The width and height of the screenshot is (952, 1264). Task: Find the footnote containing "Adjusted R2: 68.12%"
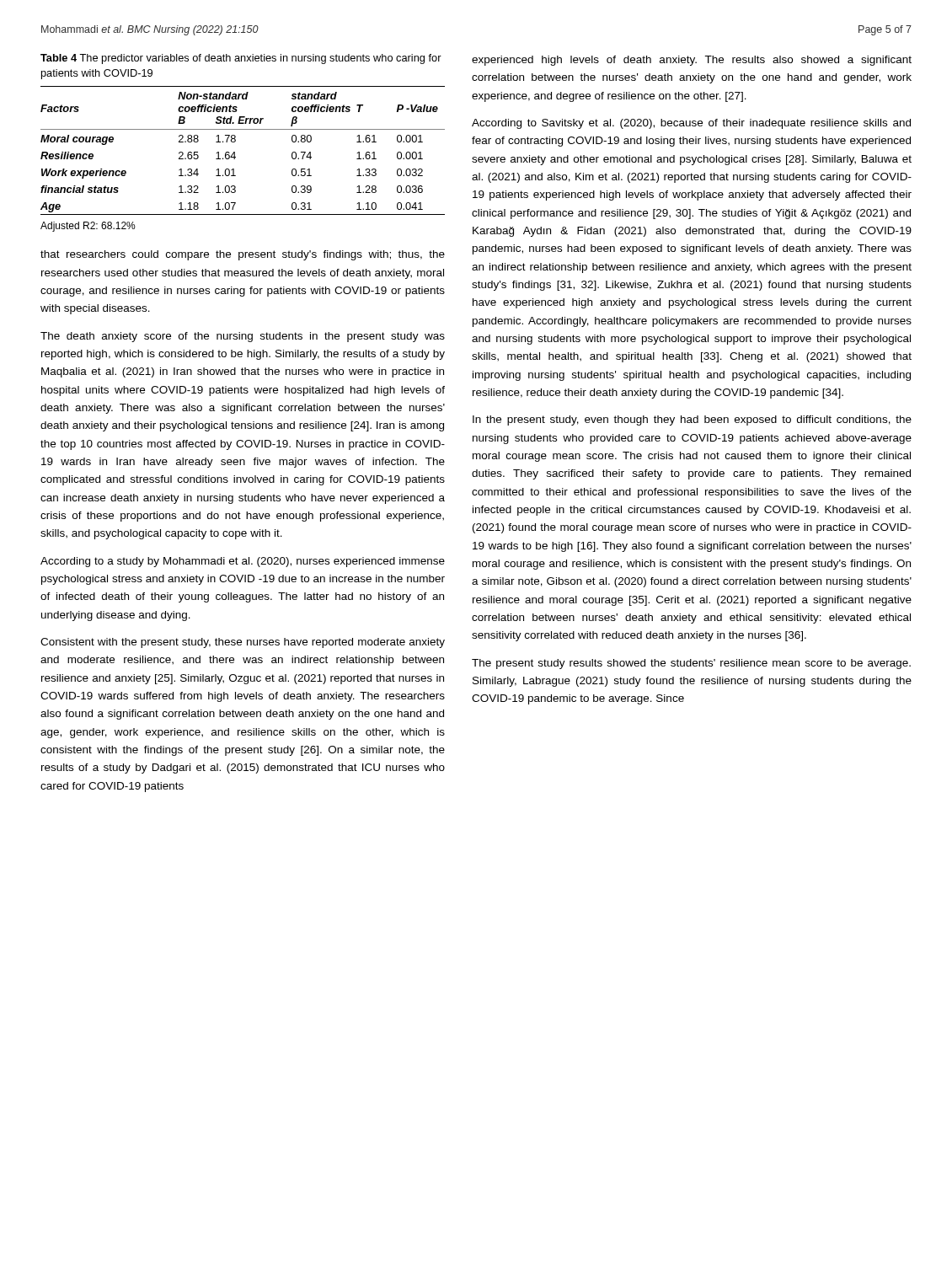[x=88, y=226]
